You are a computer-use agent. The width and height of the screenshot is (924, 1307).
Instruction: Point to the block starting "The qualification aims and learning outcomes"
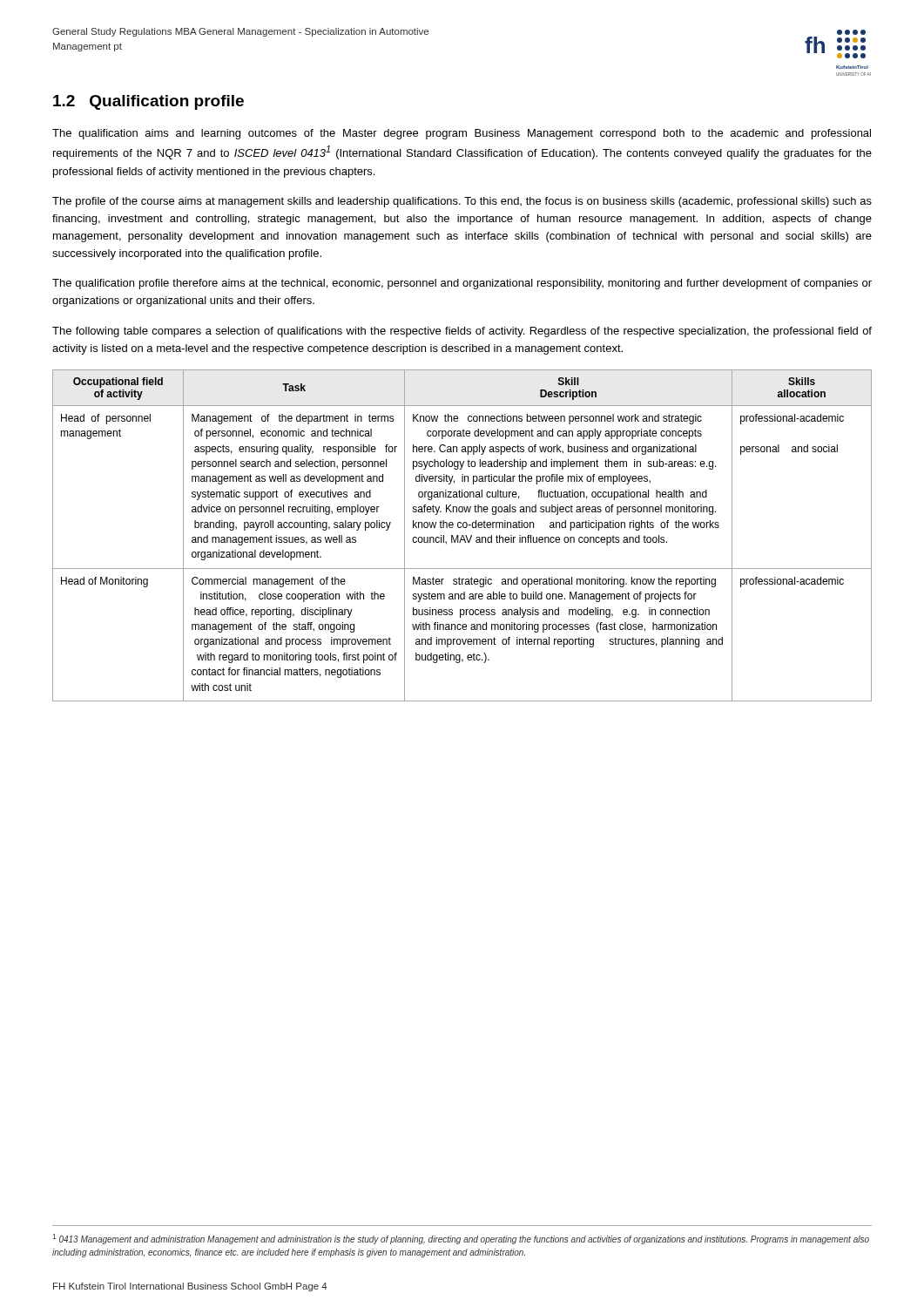[x=462, y=152]
